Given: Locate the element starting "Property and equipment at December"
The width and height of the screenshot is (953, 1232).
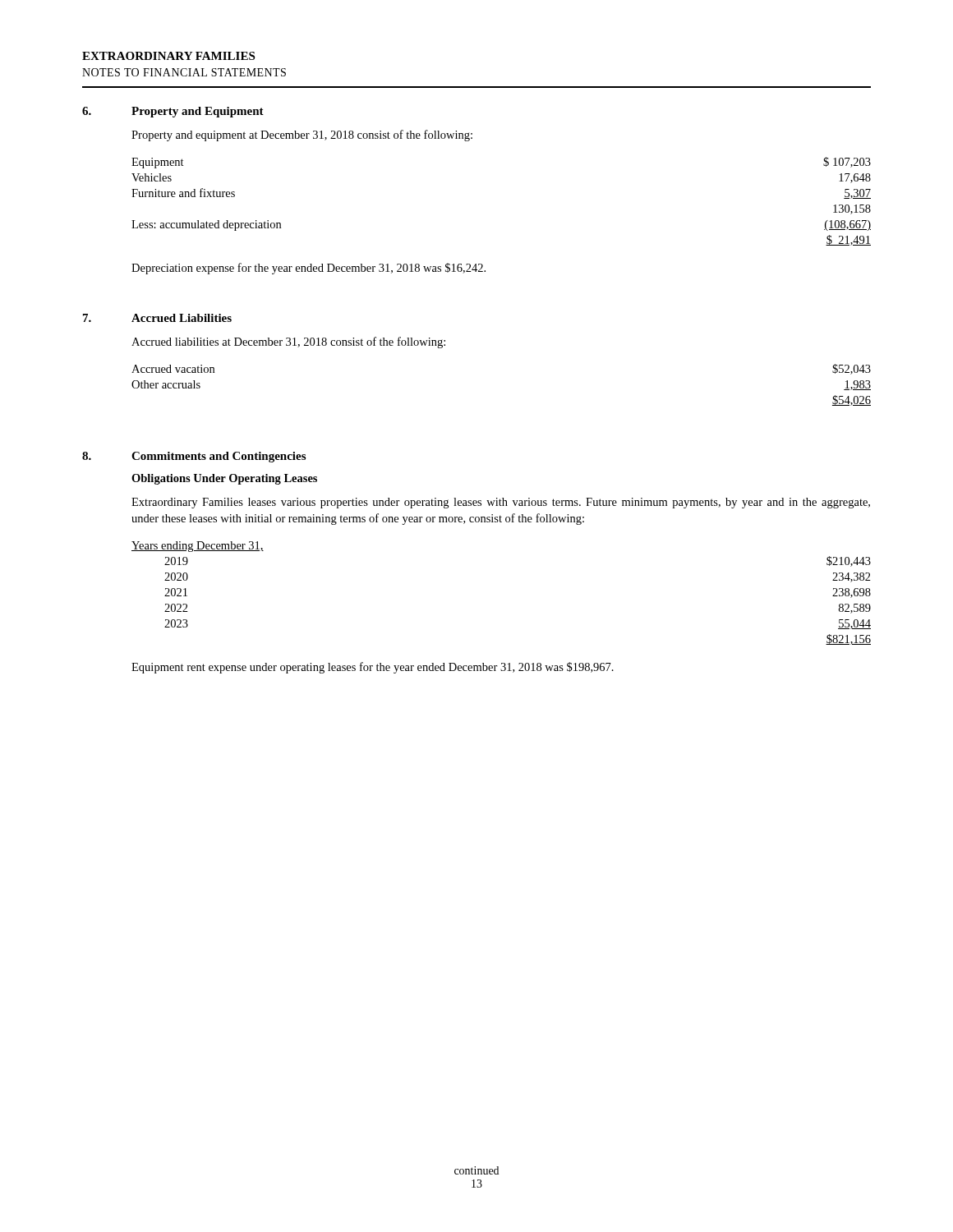Looking at the screenshot, I should click(302, 135).
